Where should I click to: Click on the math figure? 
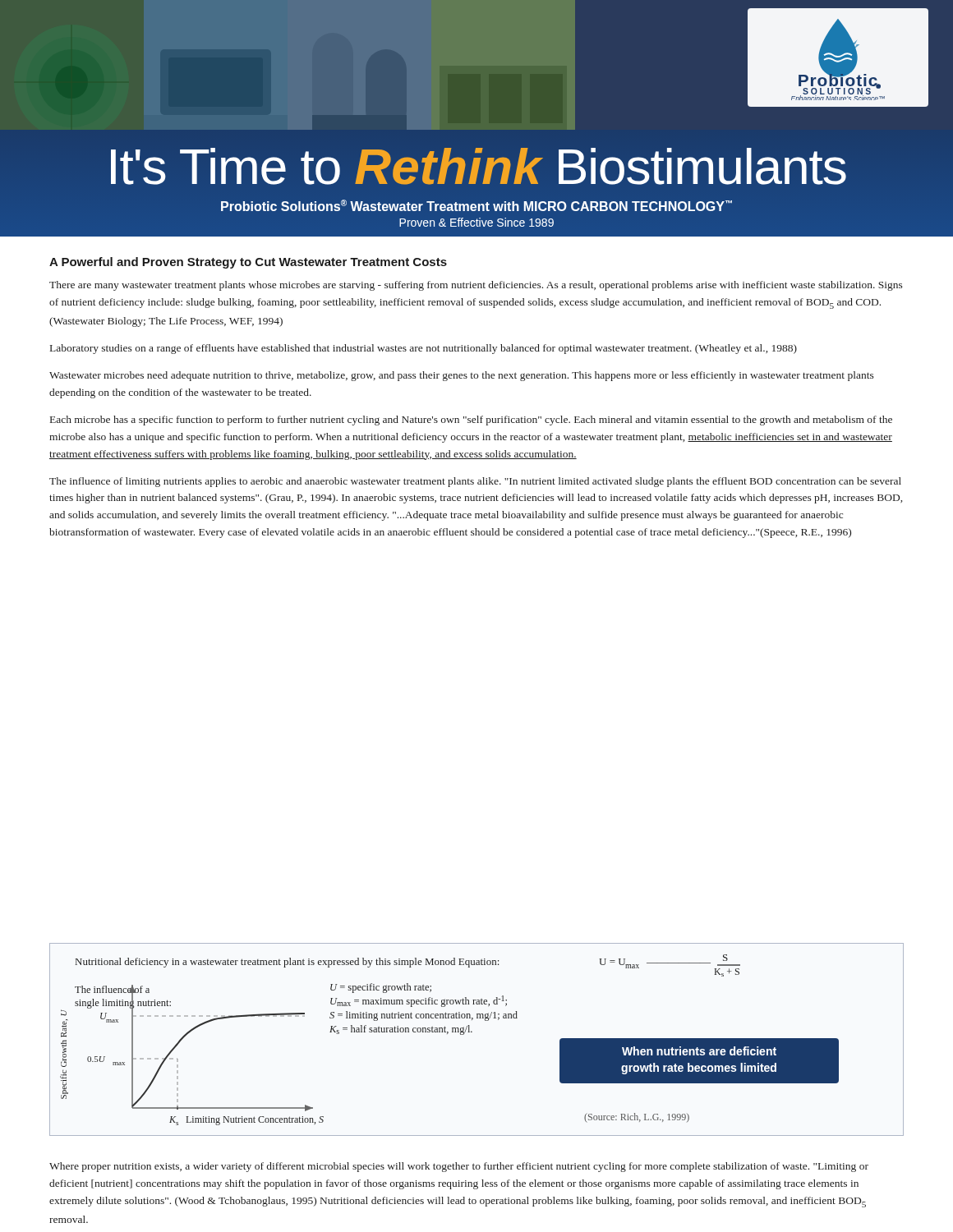tap(476, 1039)
